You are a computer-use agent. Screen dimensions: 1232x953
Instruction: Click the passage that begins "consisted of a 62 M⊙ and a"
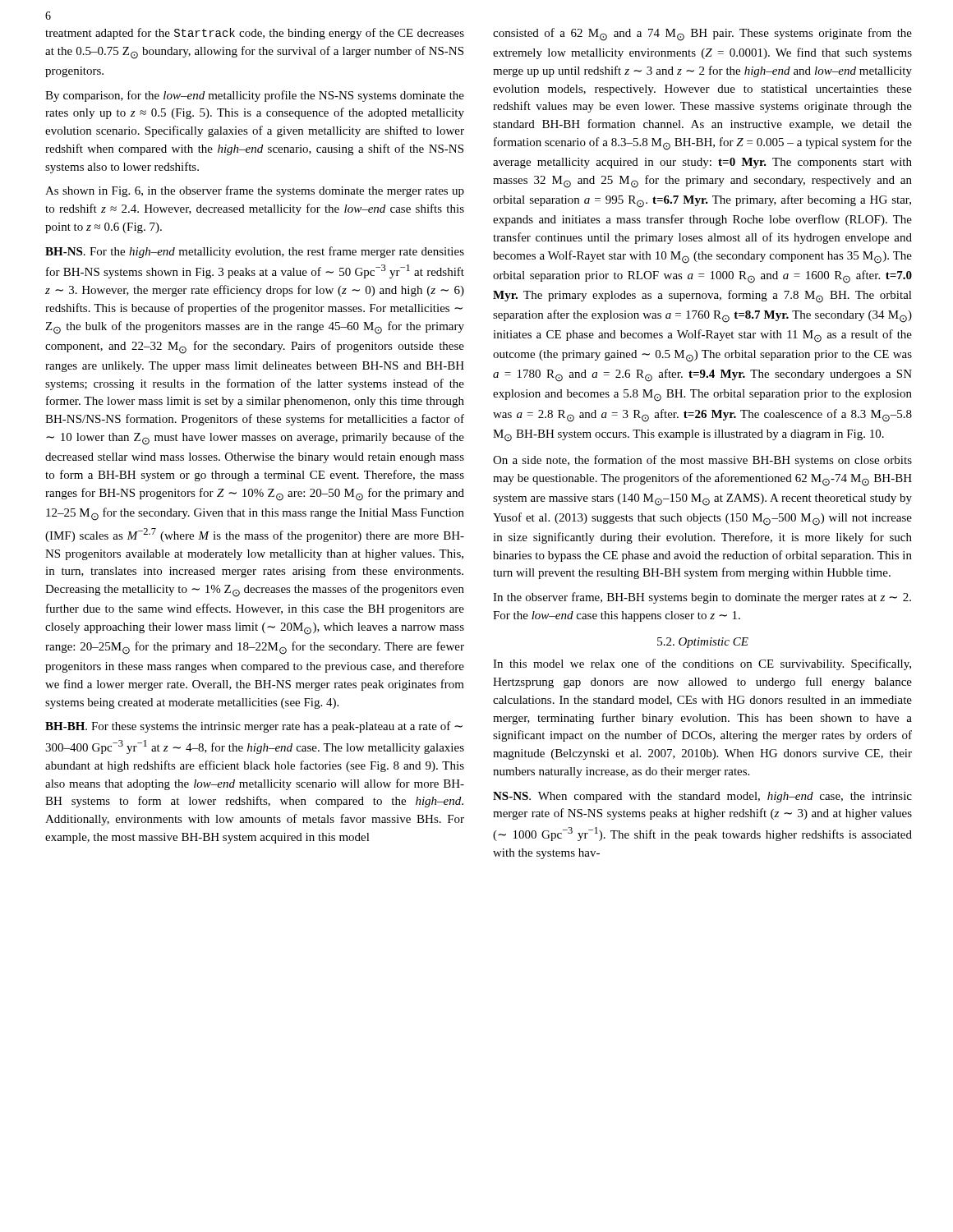pos(702,325)
